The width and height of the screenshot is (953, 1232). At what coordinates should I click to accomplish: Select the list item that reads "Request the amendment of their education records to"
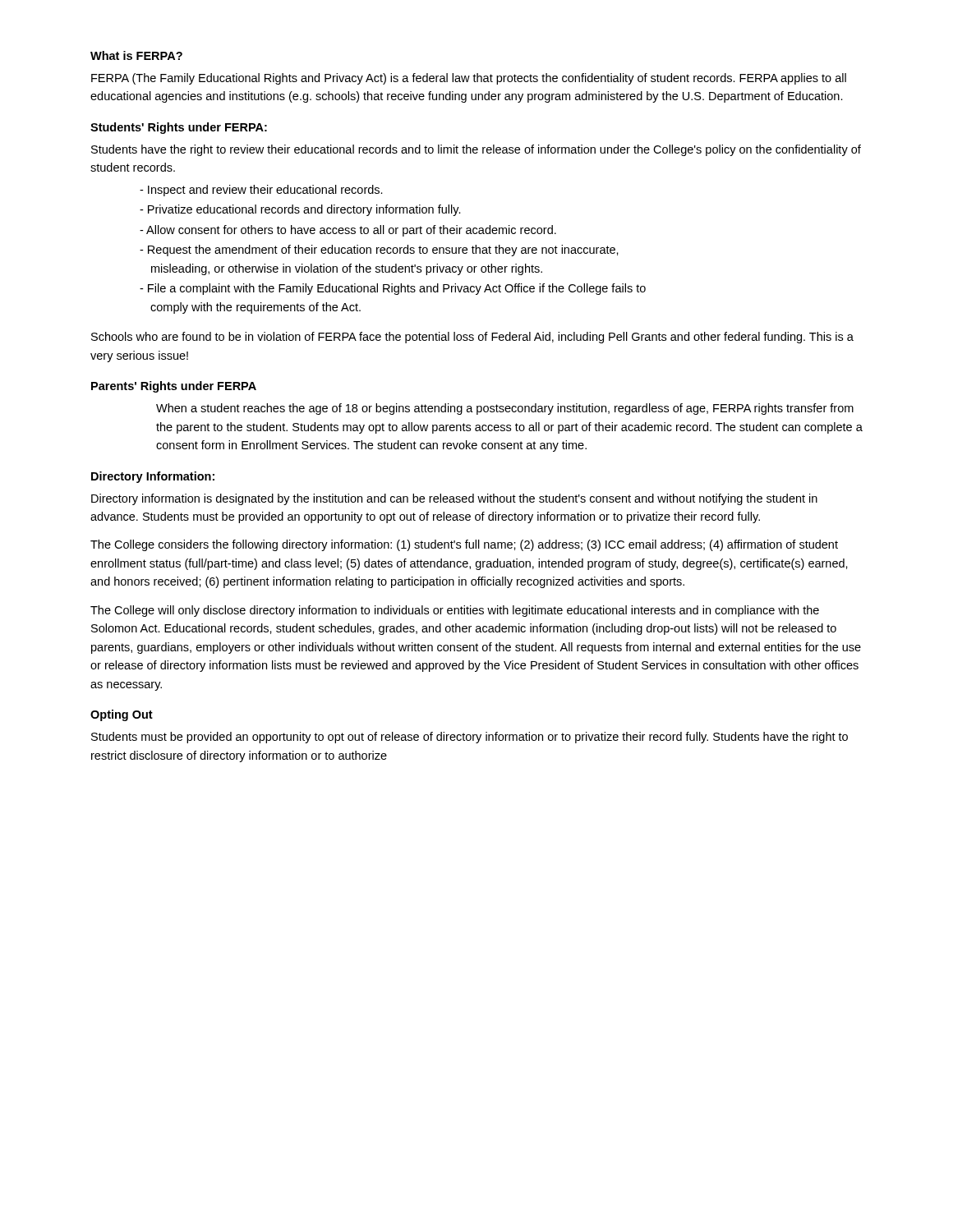coord(379,250)
